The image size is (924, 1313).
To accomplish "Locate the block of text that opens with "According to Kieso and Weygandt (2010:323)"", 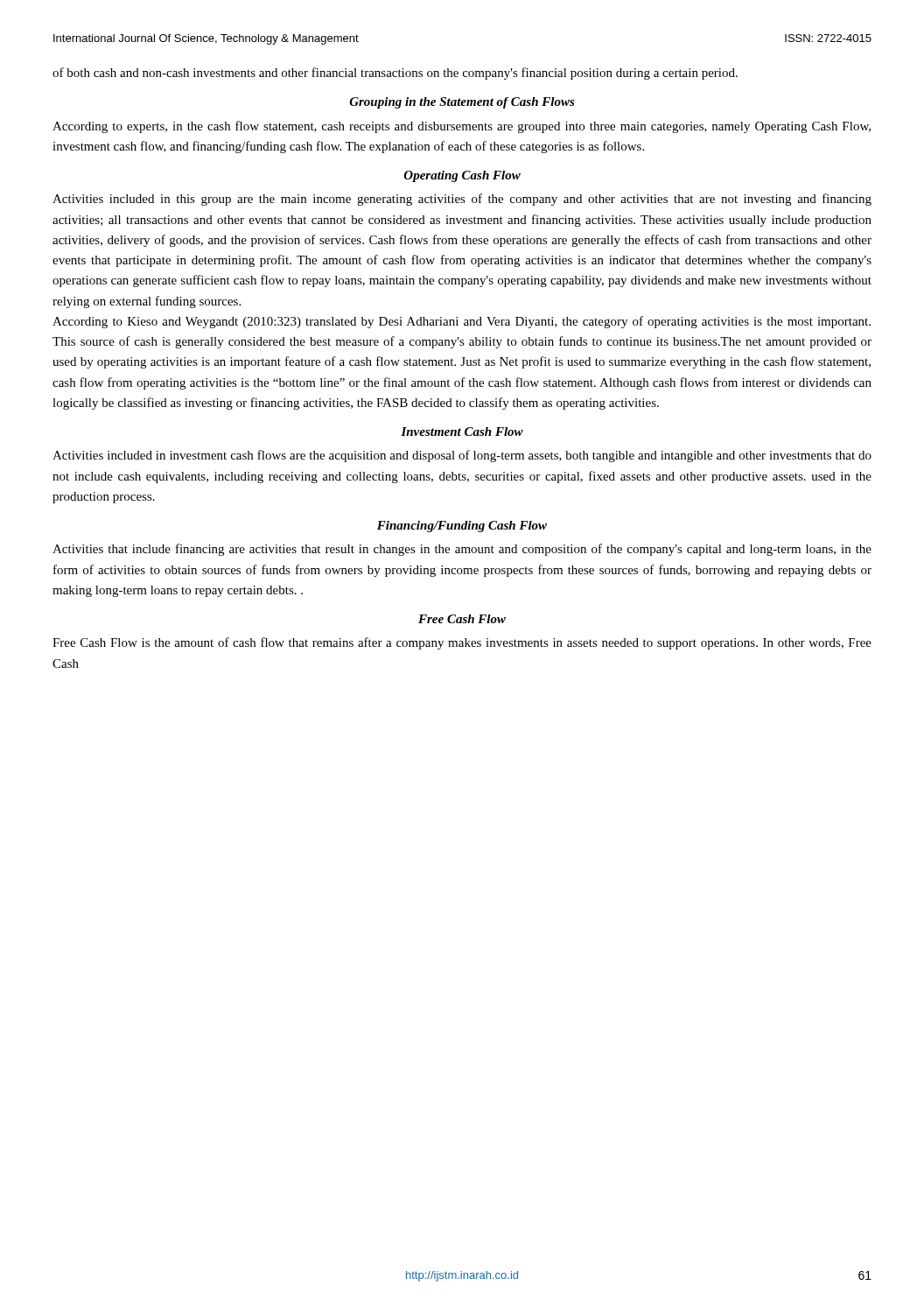I will pyautogui.click(x=462, y=362).
